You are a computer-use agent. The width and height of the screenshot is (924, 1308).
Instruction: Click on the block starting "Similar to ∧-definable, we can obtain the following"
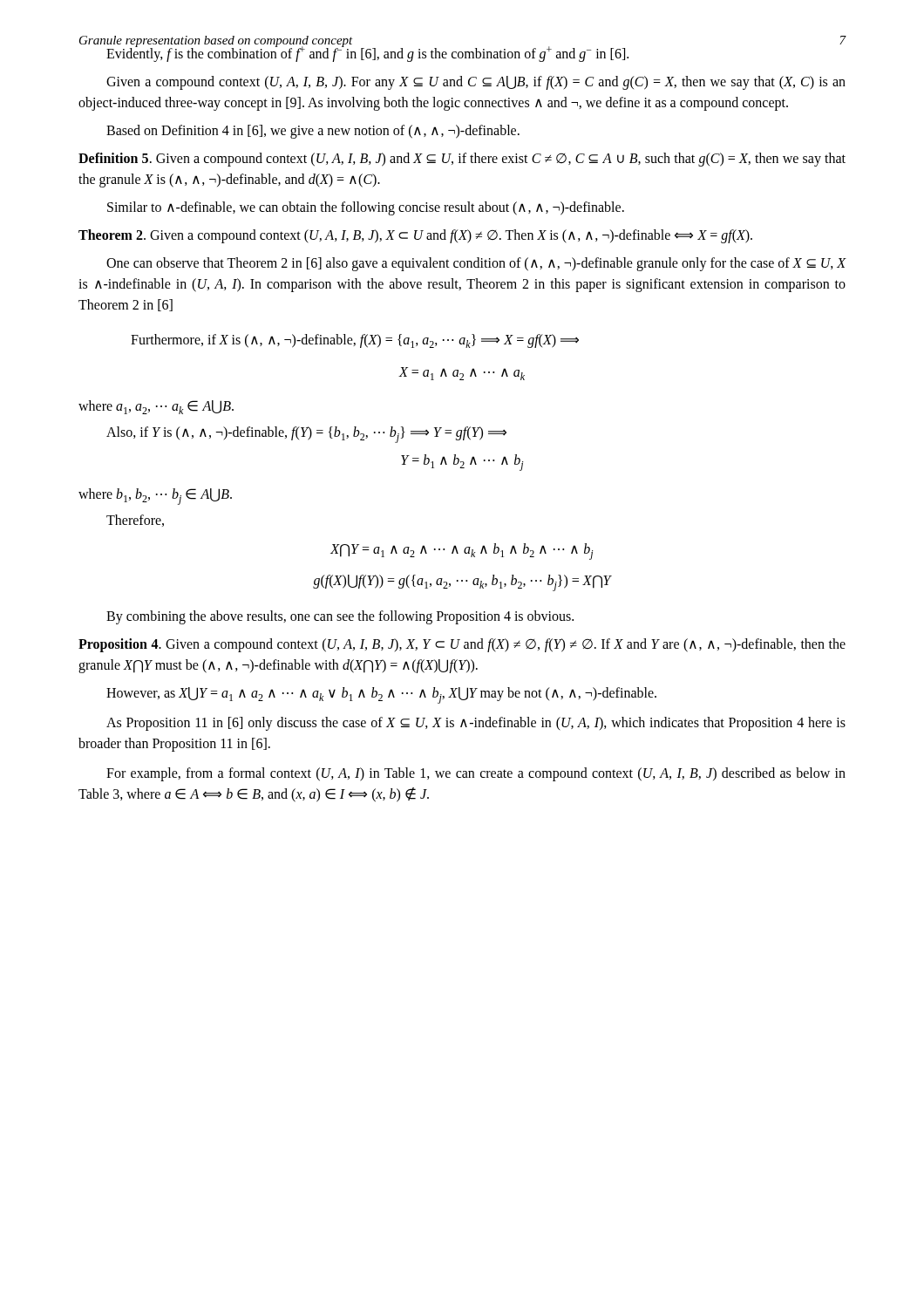click(x=462, y=208)
